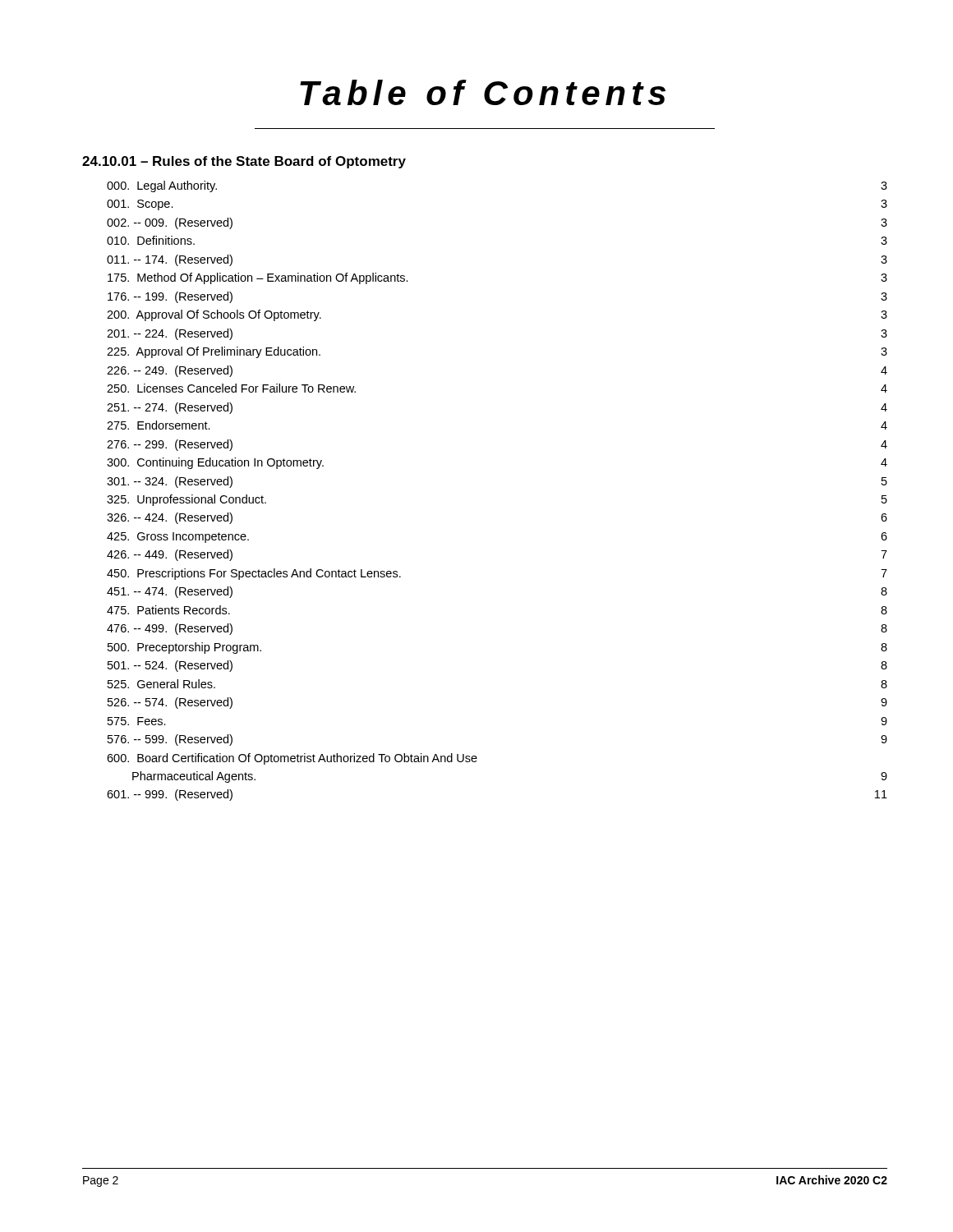
Task: Select the element starting "000. Legal Authority. 3"
Action: click(x=161, y=186)
